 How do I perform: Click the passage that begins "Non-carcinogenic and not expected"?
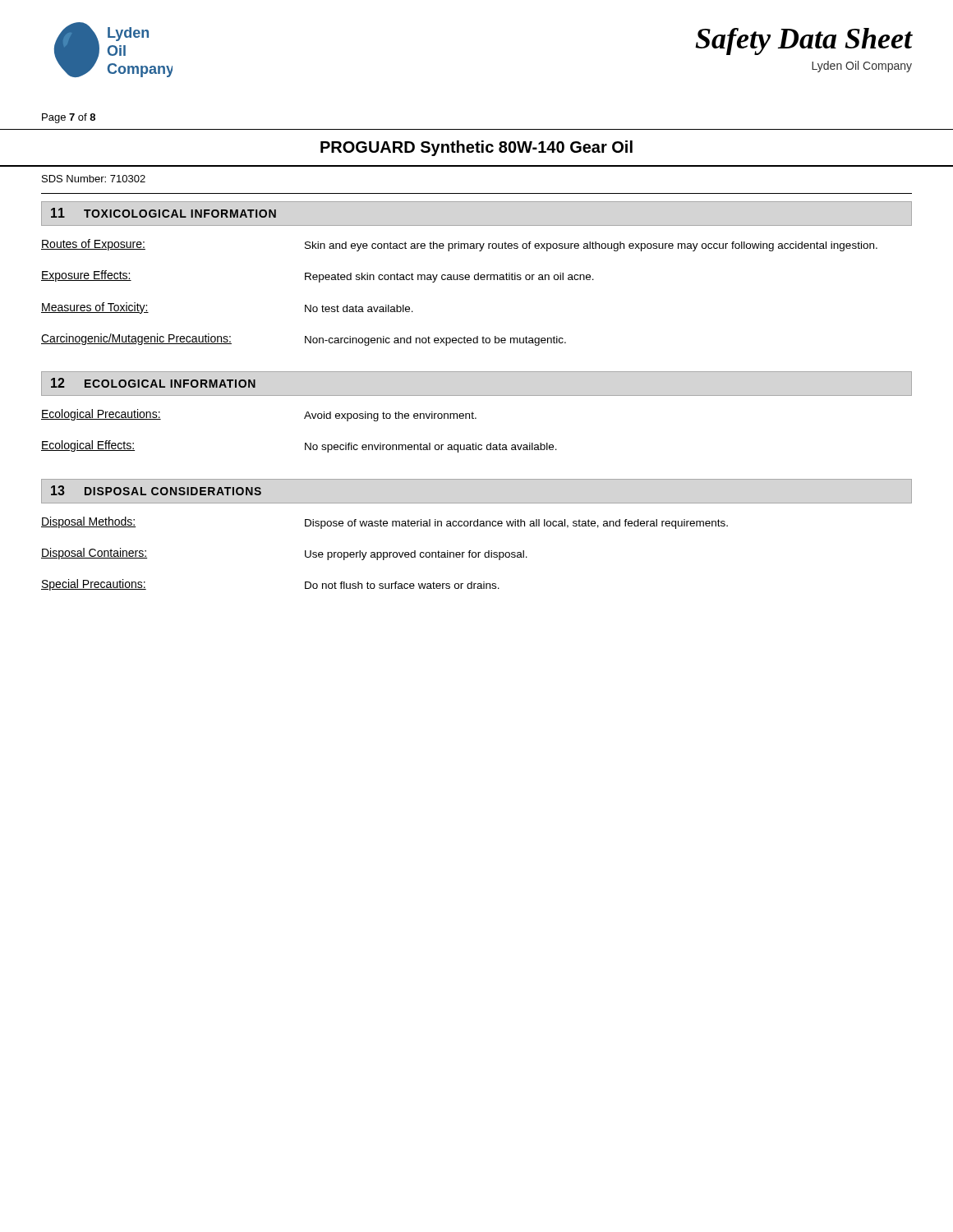[435, 339]
